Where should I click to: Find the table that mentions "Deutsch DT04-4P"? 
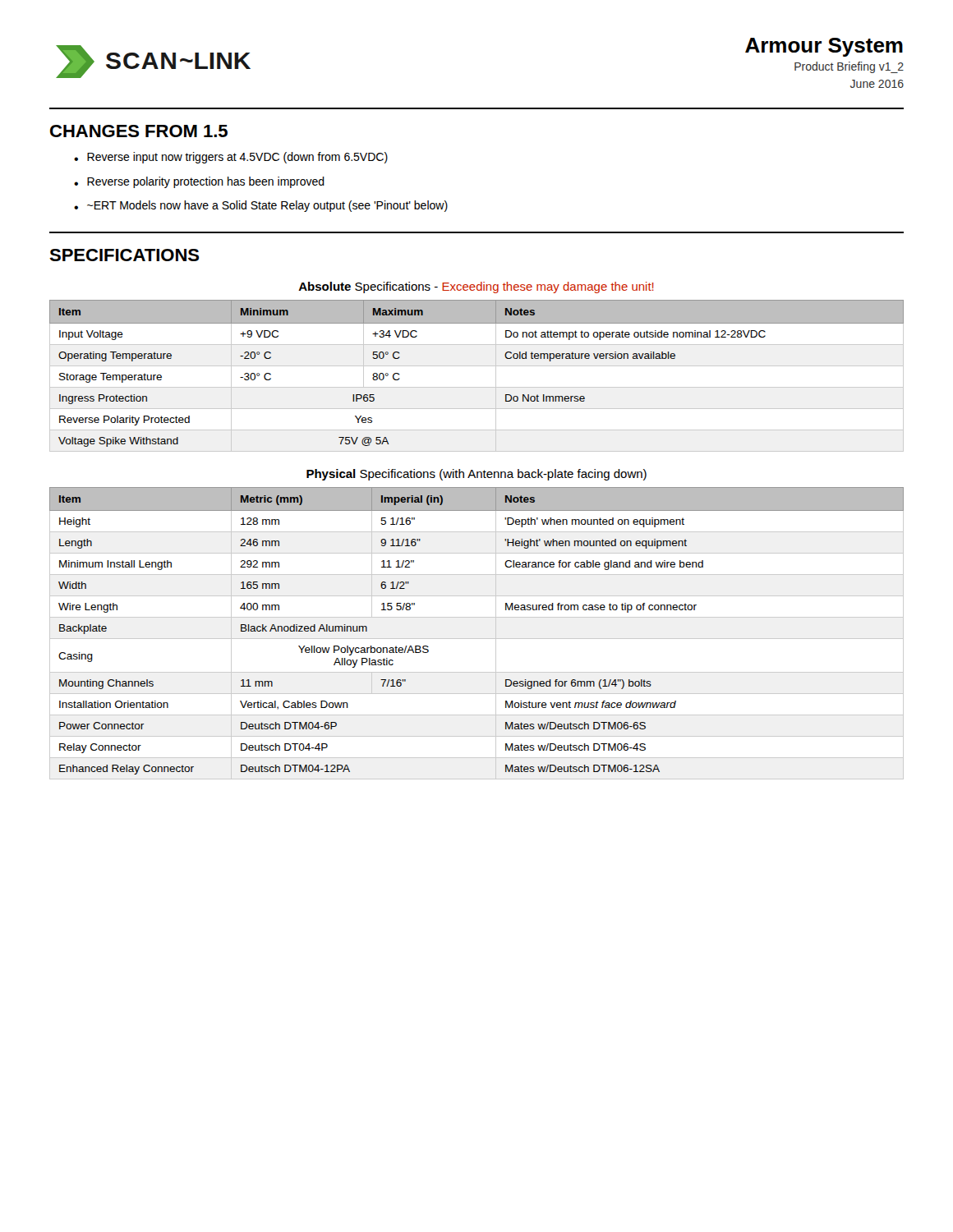click(x=476, y=634)
